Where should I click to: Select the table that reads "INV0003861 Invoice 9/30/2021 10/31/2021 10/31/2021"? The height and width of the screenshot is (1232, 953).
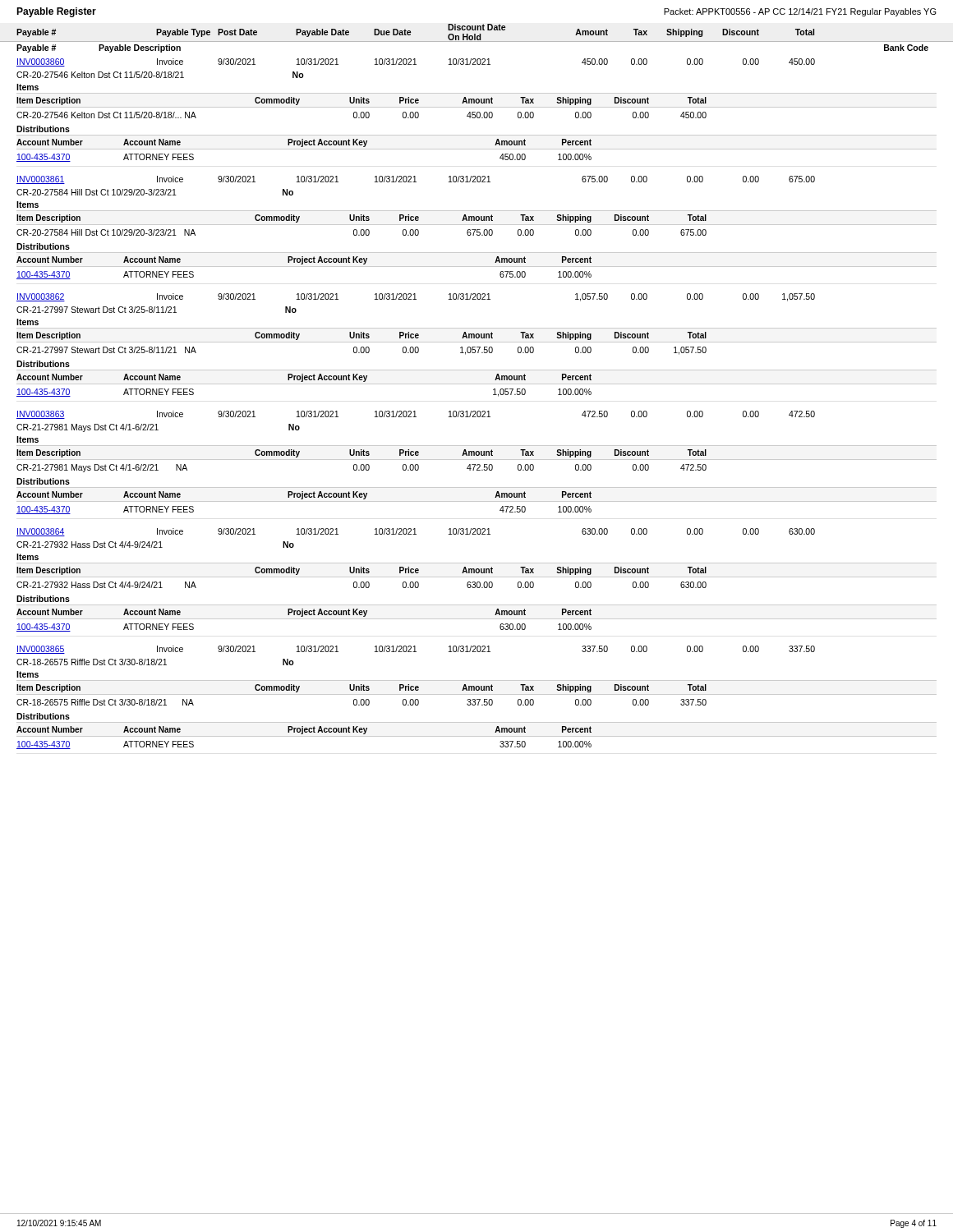[476, 228]
